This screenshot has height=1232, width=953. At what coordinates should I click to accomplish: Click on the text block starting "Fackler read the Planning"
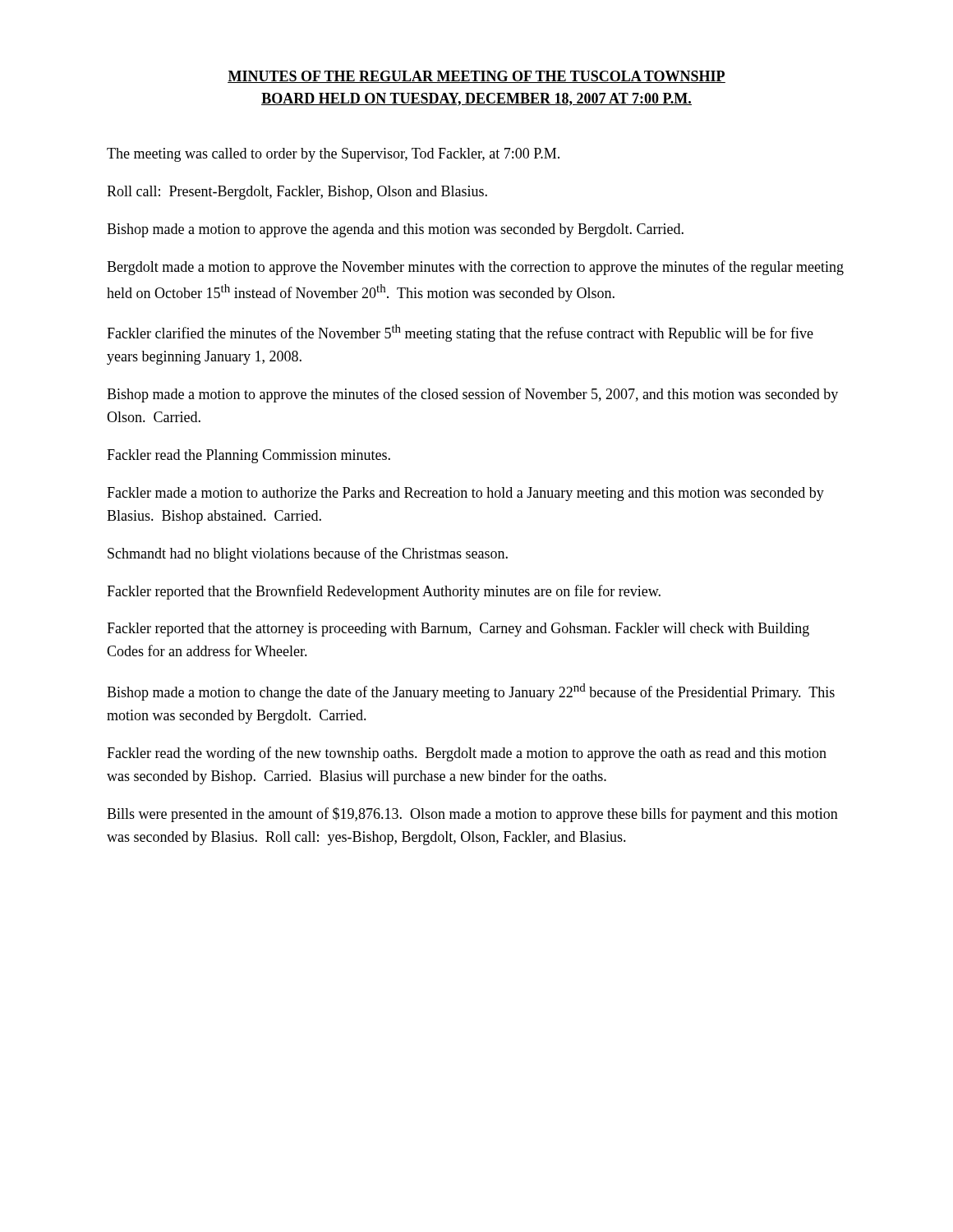click(249, 455)
